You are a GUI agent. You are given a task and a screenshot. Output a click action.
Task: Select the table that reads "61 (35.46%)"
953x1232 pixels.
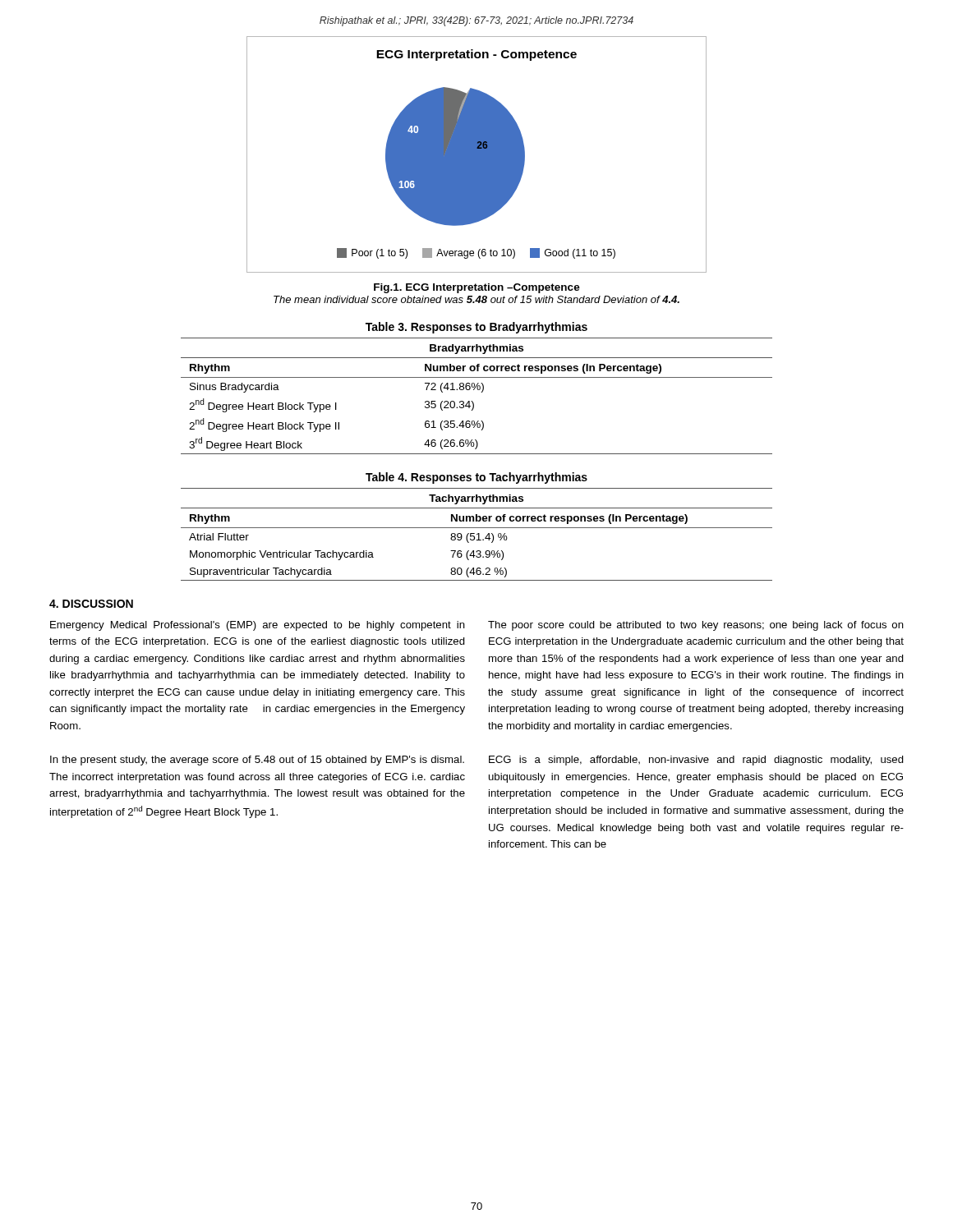point(476,396)
